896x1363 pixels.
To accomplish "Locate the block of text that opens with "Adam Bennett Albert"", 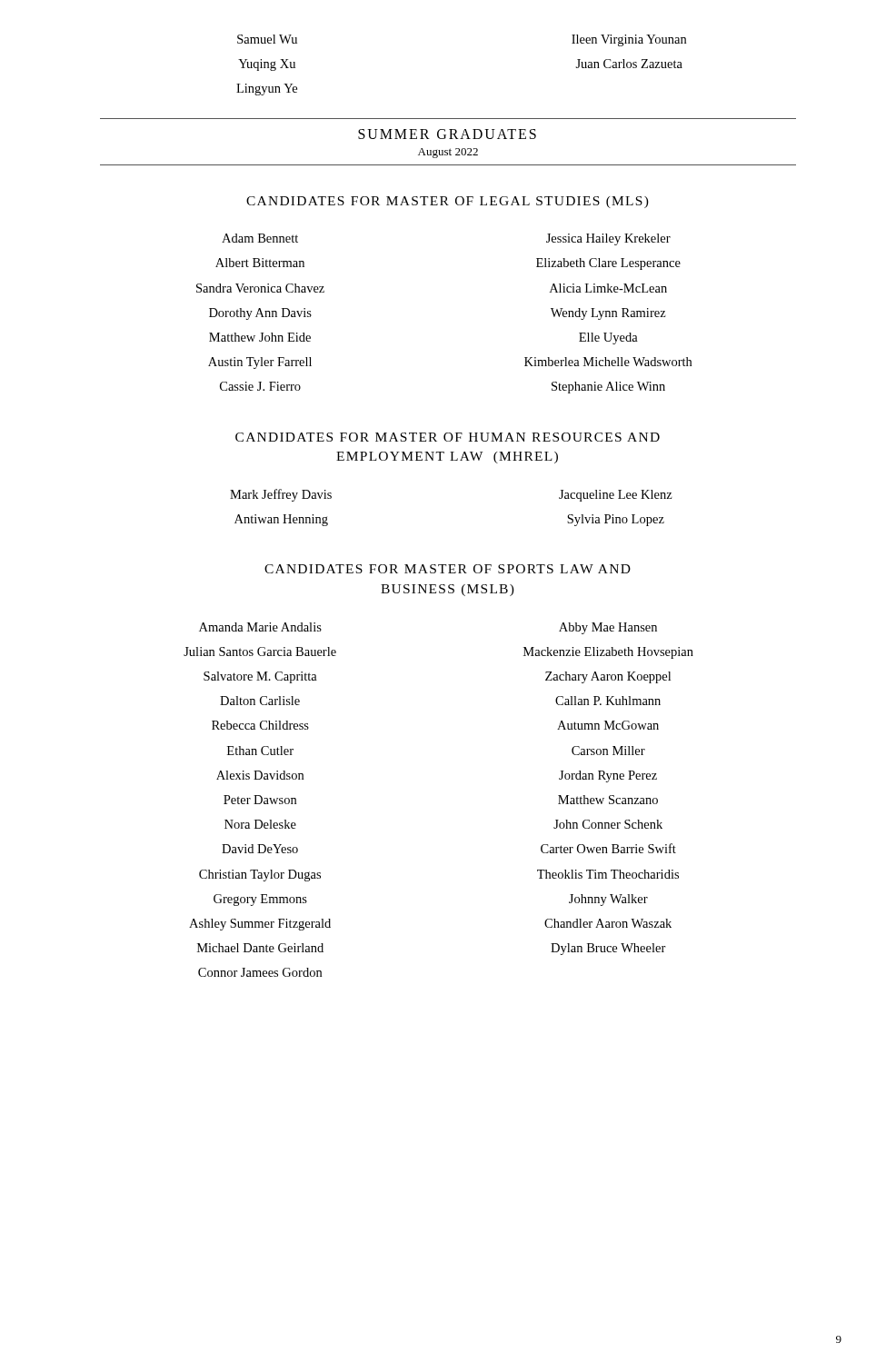I will [x=260, y=313].
